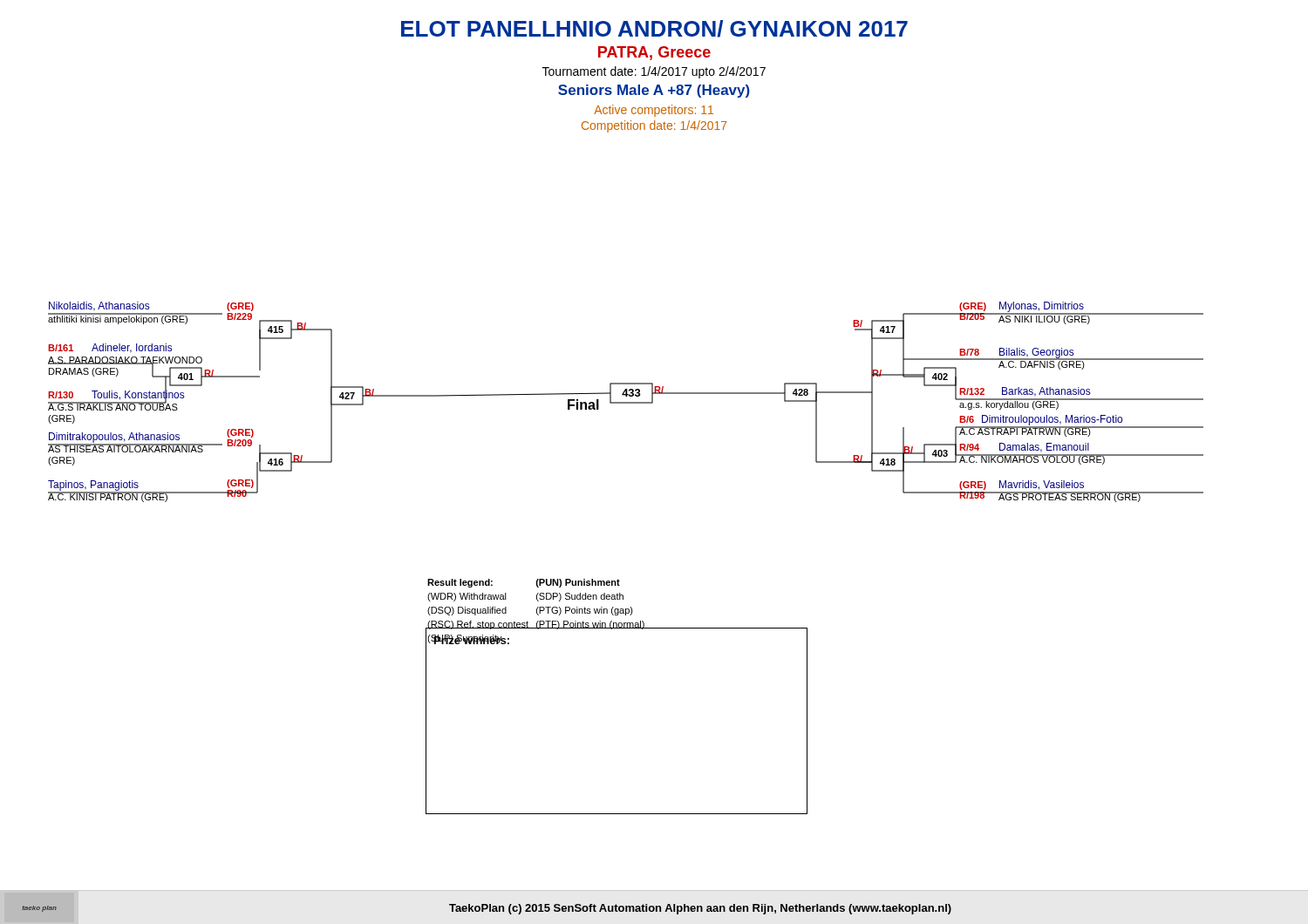1308x924 pixels.
Task: Point to the region starting "Competition date: 1/4/2017"
Action: point(654,126)
